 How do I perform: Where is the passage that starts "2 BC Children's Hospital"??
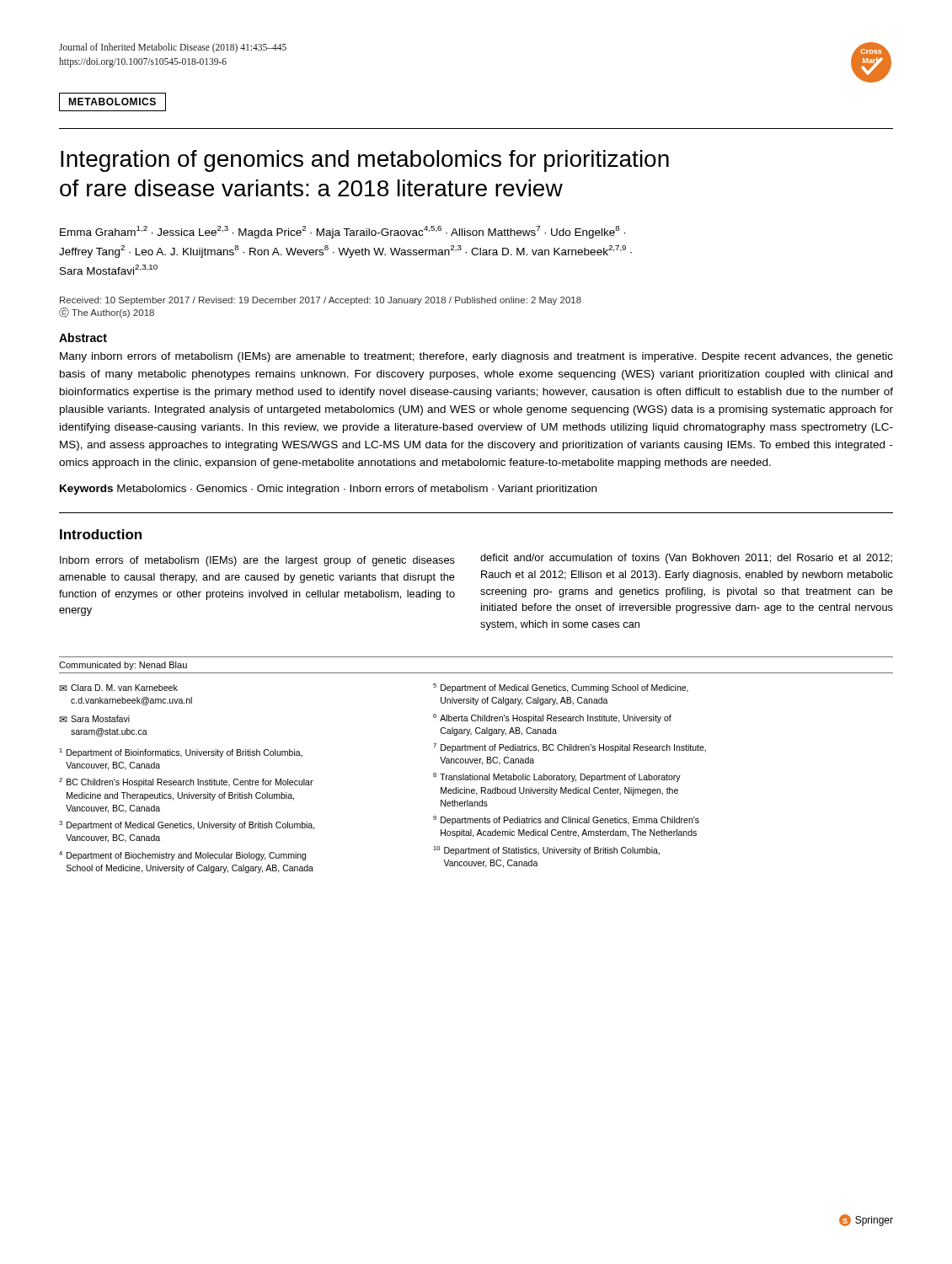point(186,796)
